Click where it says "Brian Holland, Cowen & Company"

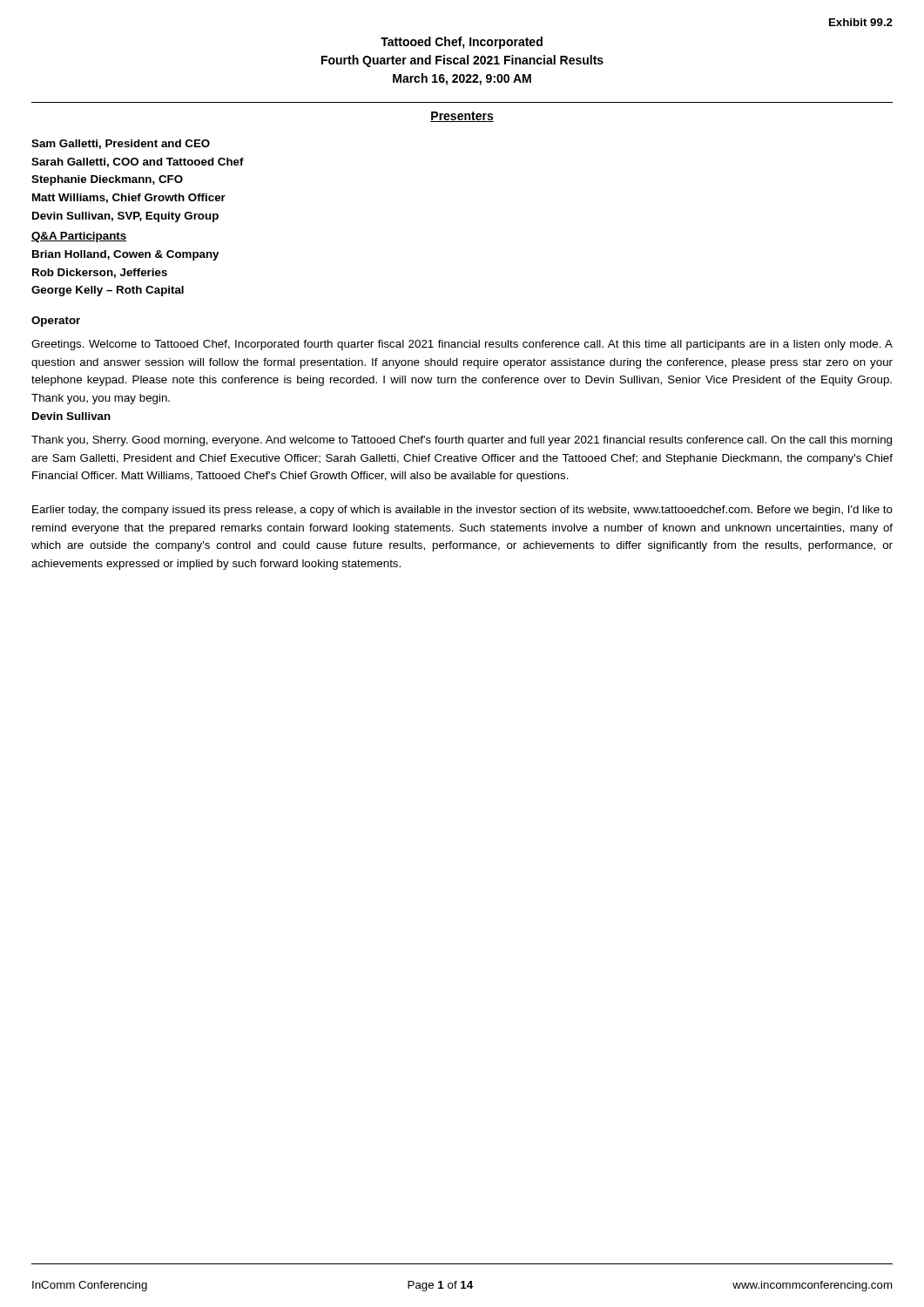(125, 255)
